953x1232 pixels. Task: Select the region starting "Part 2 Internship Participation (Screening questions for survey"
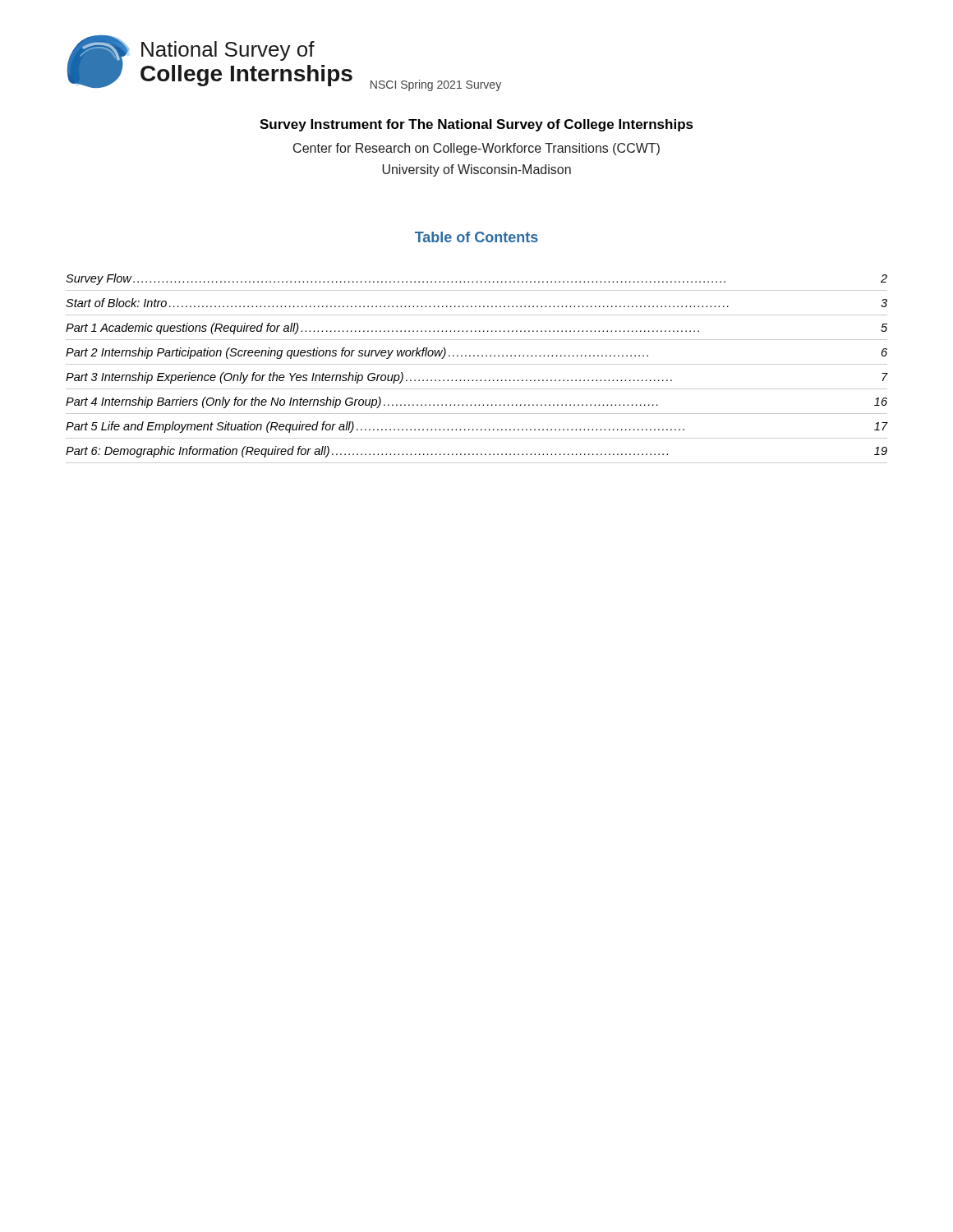coord(476,353)
